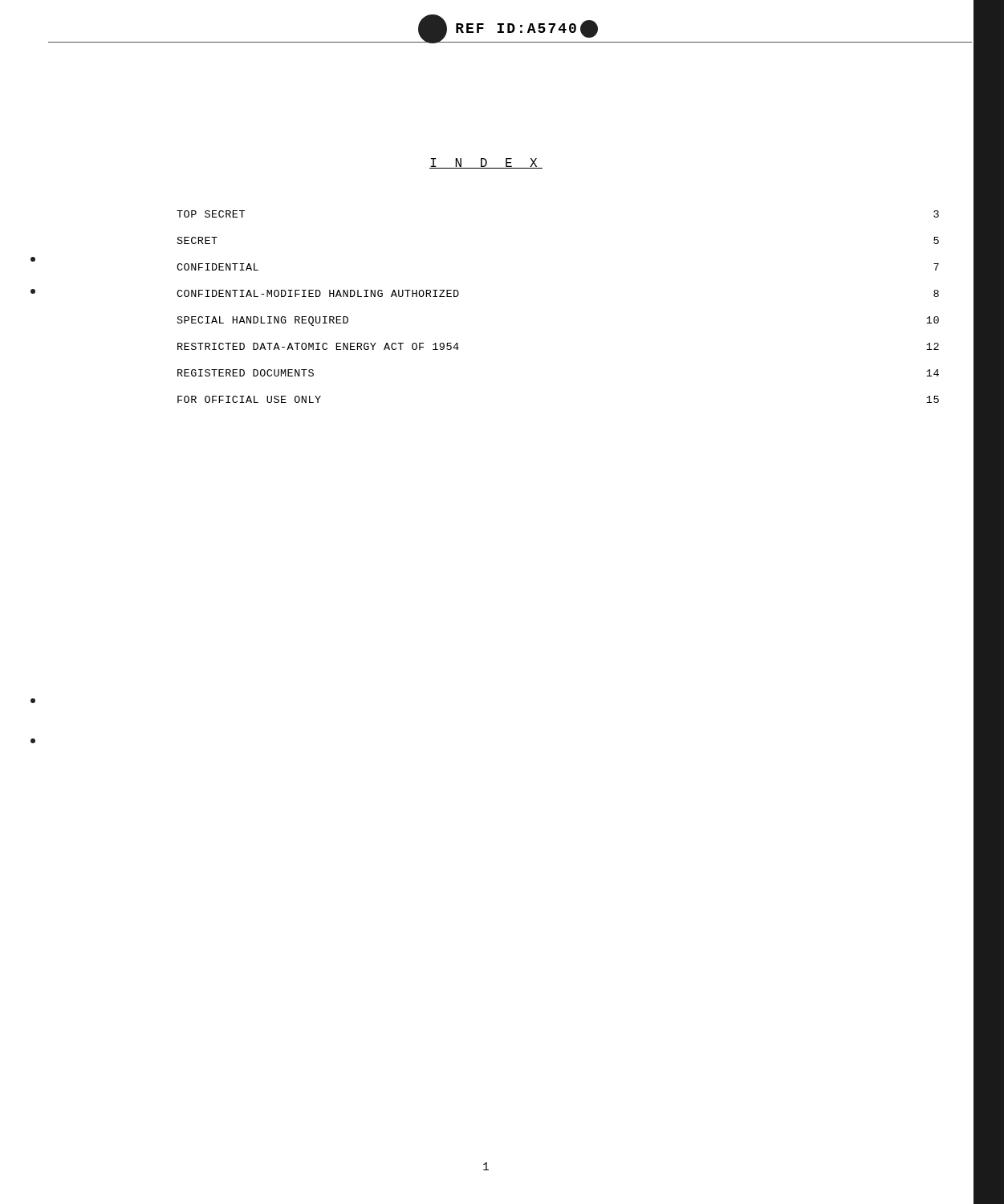1004x1204 pixels.
Task: Point to the element starting "CONFIDENTIAL-MODIFIED HANDLING AUTHORIZED 8"
Action: coord(248,293)
